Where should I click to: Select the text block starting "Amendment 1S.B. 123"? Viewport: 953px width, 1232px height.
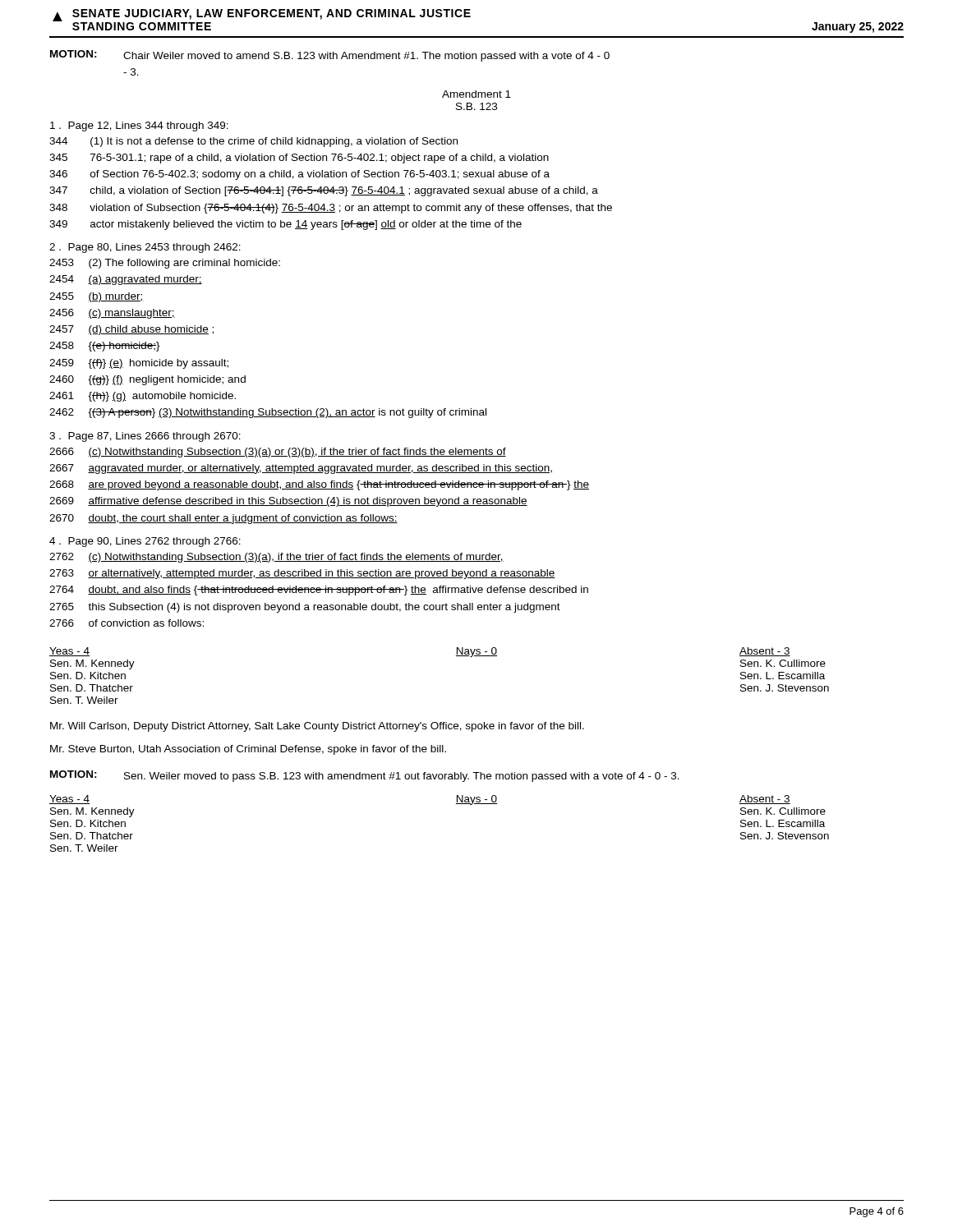(476, 100)
